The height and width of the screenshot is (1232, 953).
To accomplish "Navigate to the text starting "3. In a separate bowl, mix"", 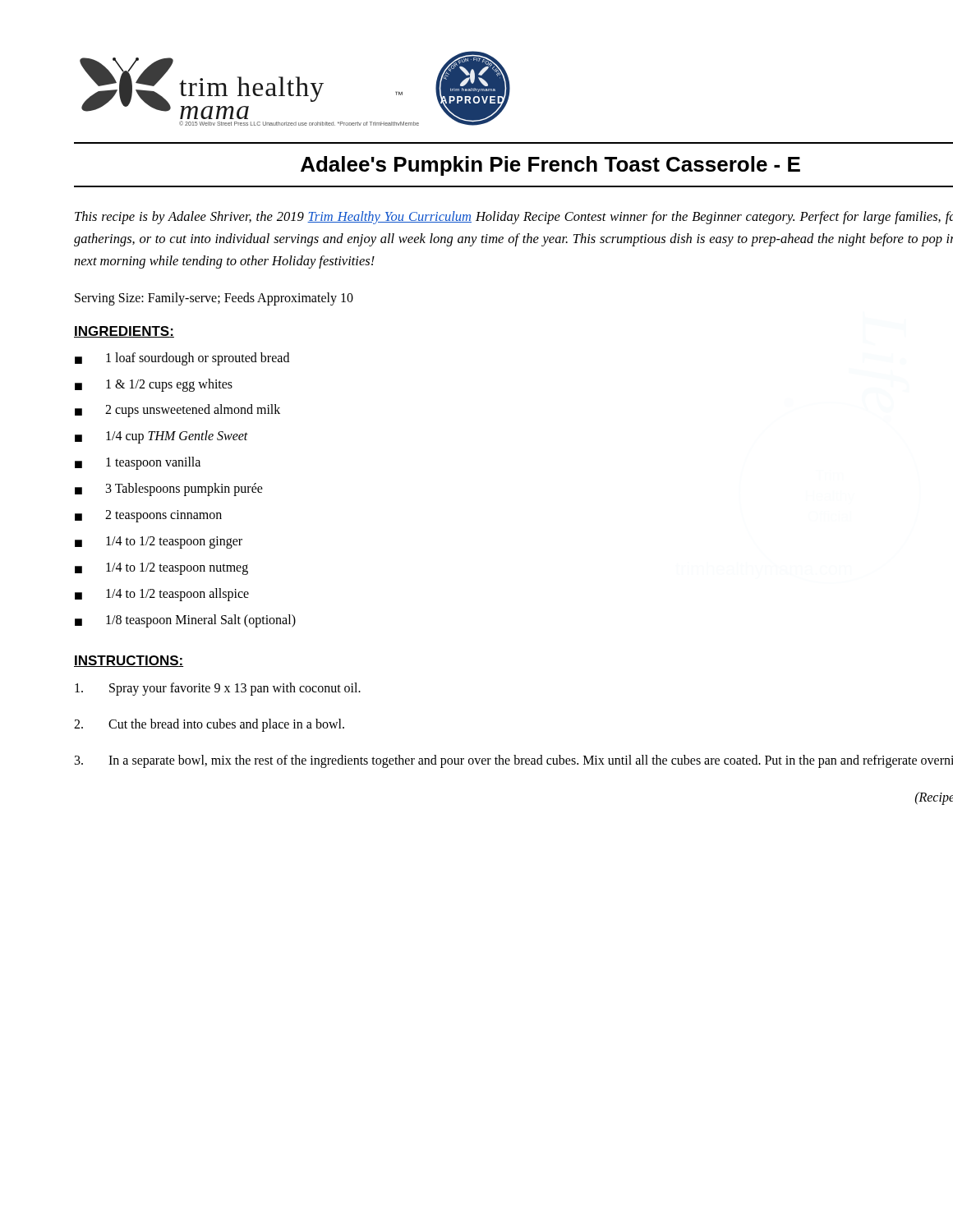I will [x=513, y=760].
